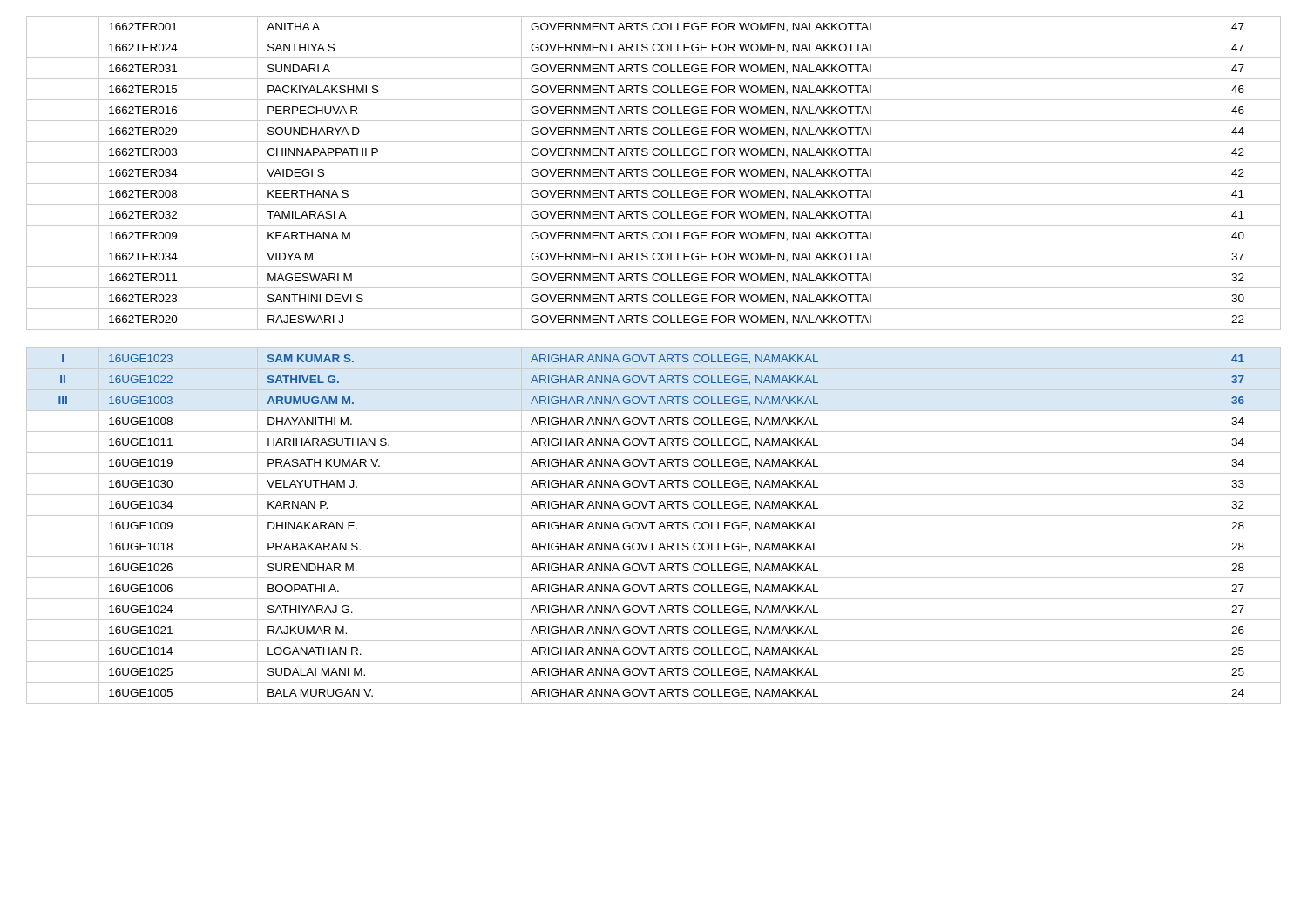Find the table
This screenshot has height=924, width=1307.
click(x=654, y=360)
